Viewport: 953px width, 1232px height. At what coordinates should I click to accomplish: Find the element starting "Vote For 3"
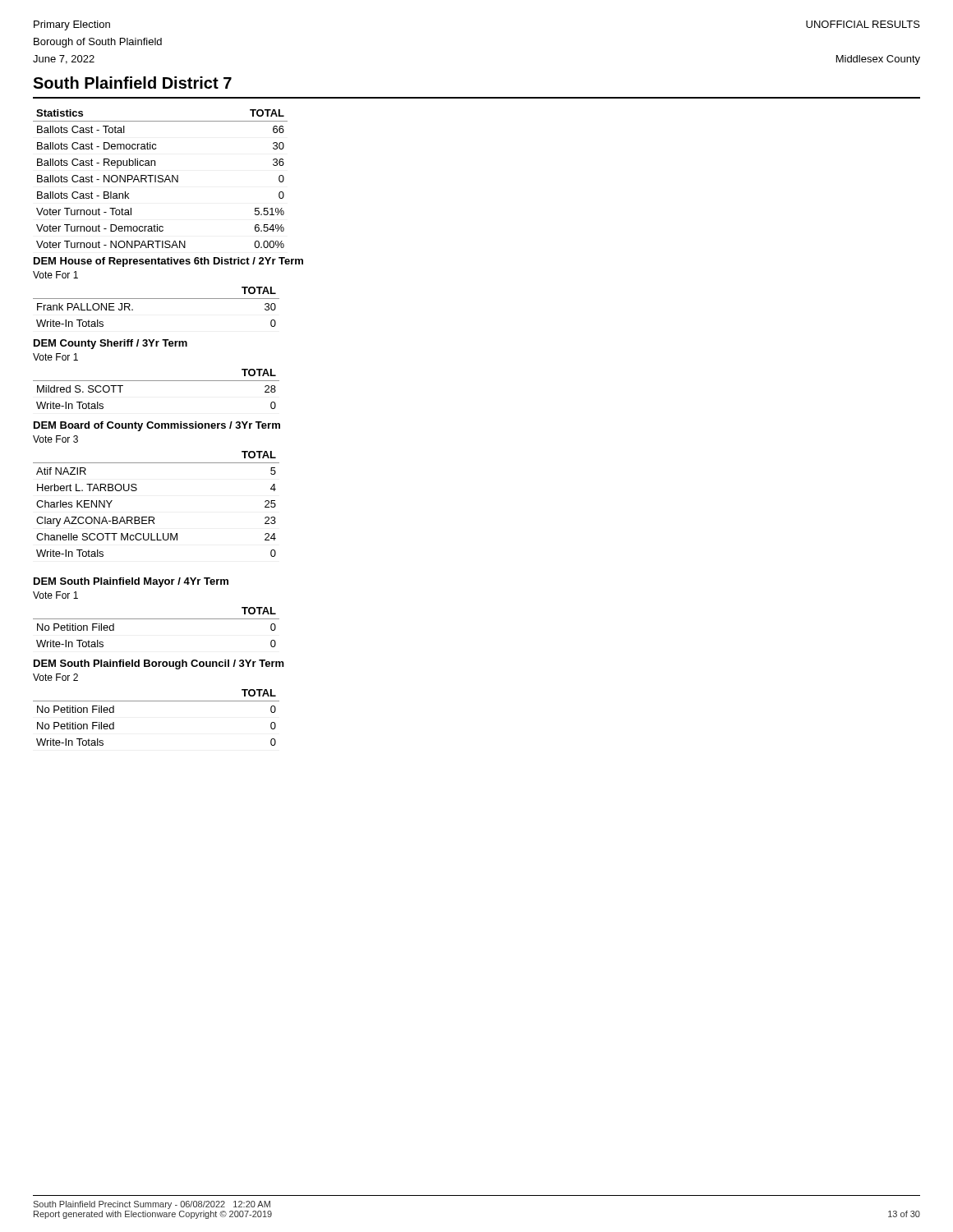[56, 439]
